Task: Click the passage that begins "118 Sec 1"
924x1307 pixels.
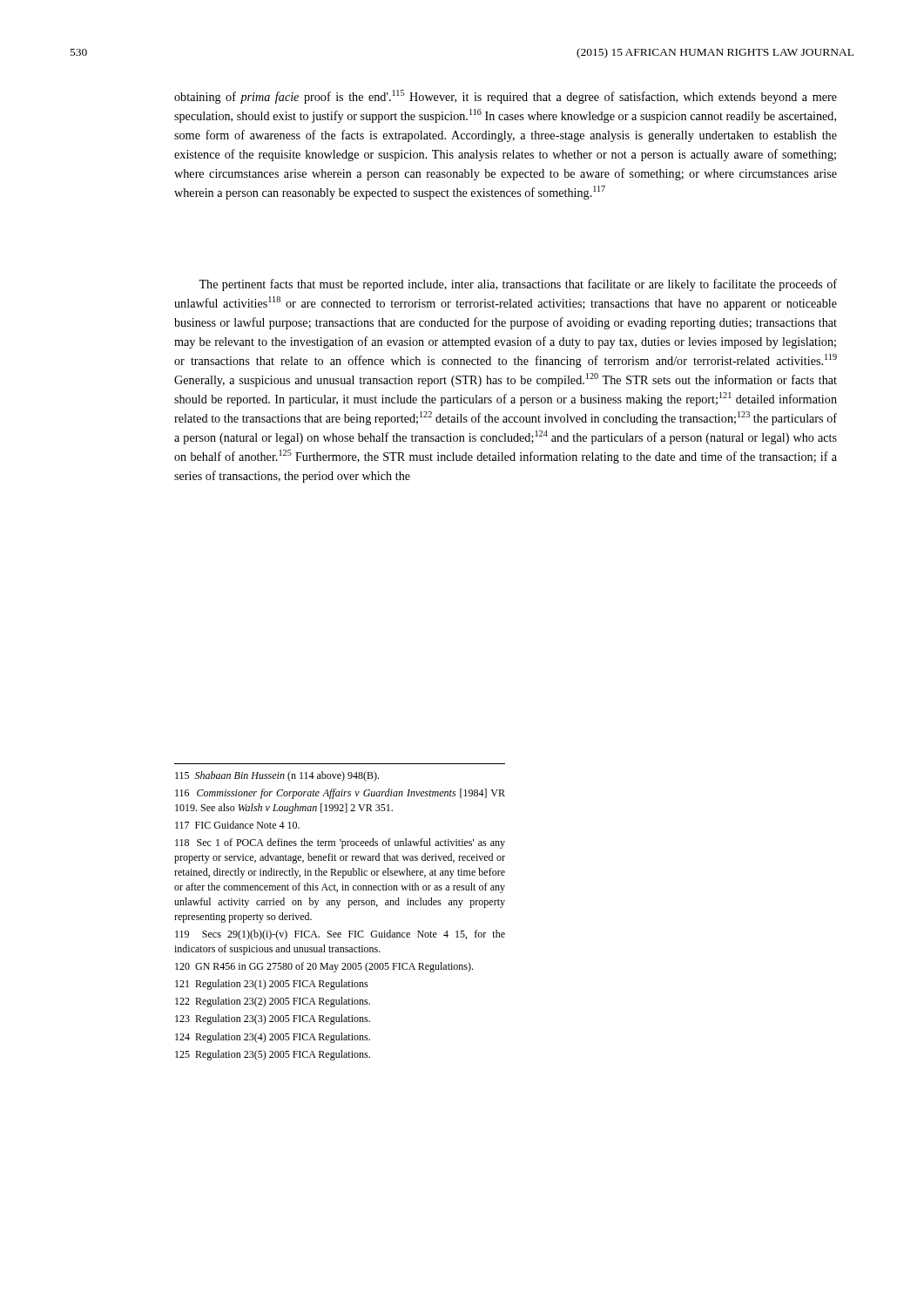Action: [x=340, y=880]
